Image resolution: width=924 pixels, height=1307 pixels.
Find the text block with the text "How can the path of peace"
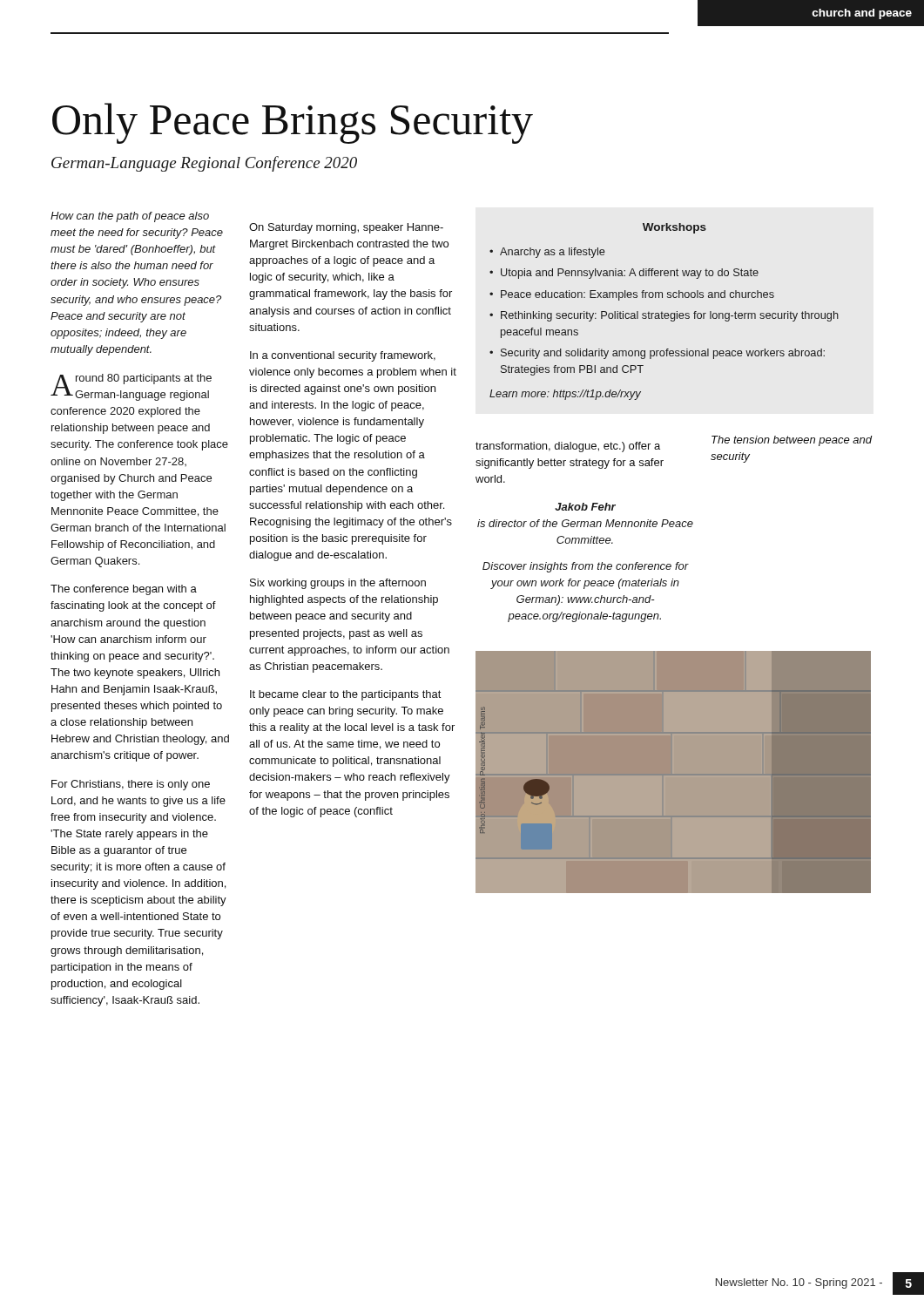point(140,282)
